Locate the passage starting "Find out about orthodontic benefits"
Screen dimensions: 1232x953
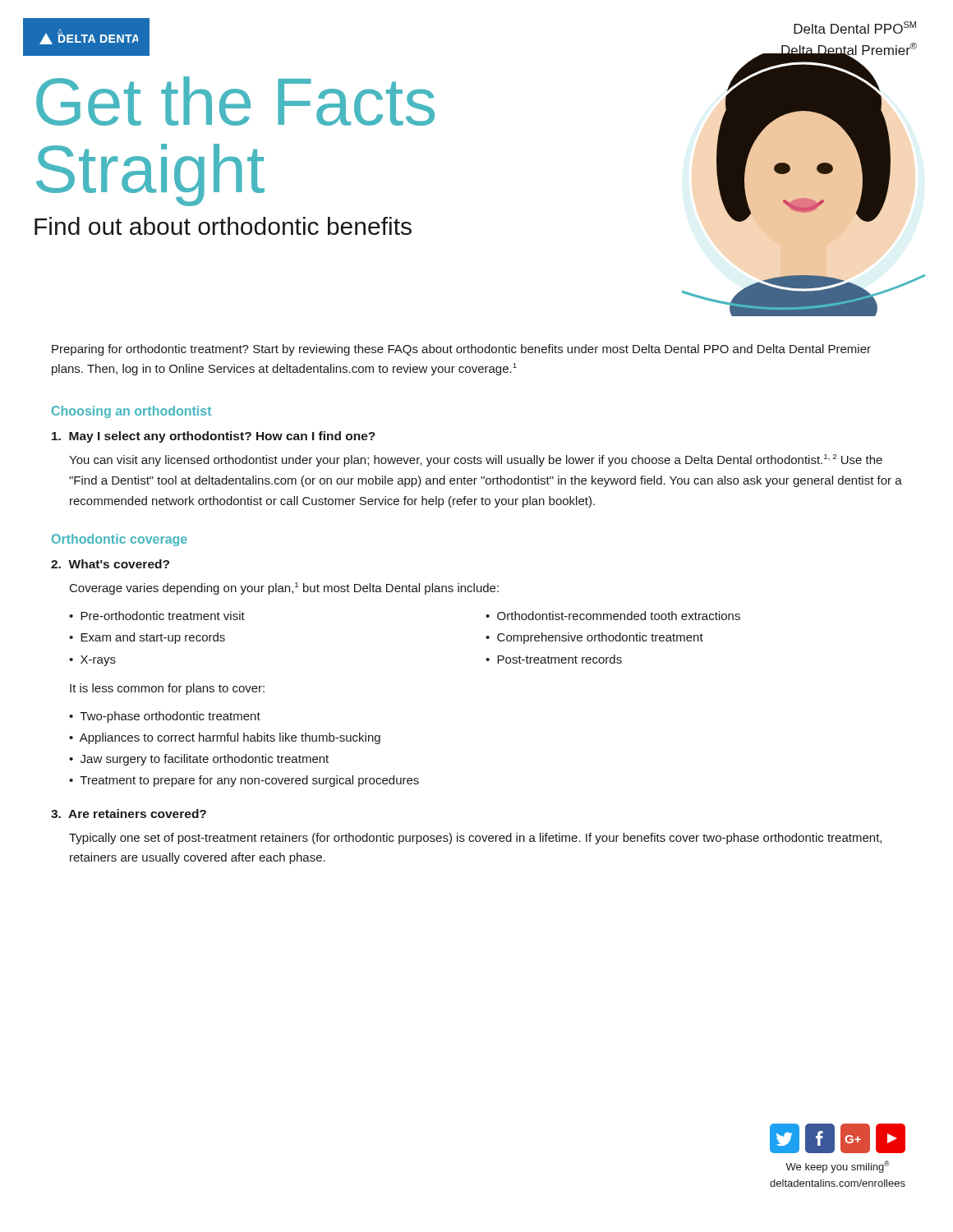point(223,226)
